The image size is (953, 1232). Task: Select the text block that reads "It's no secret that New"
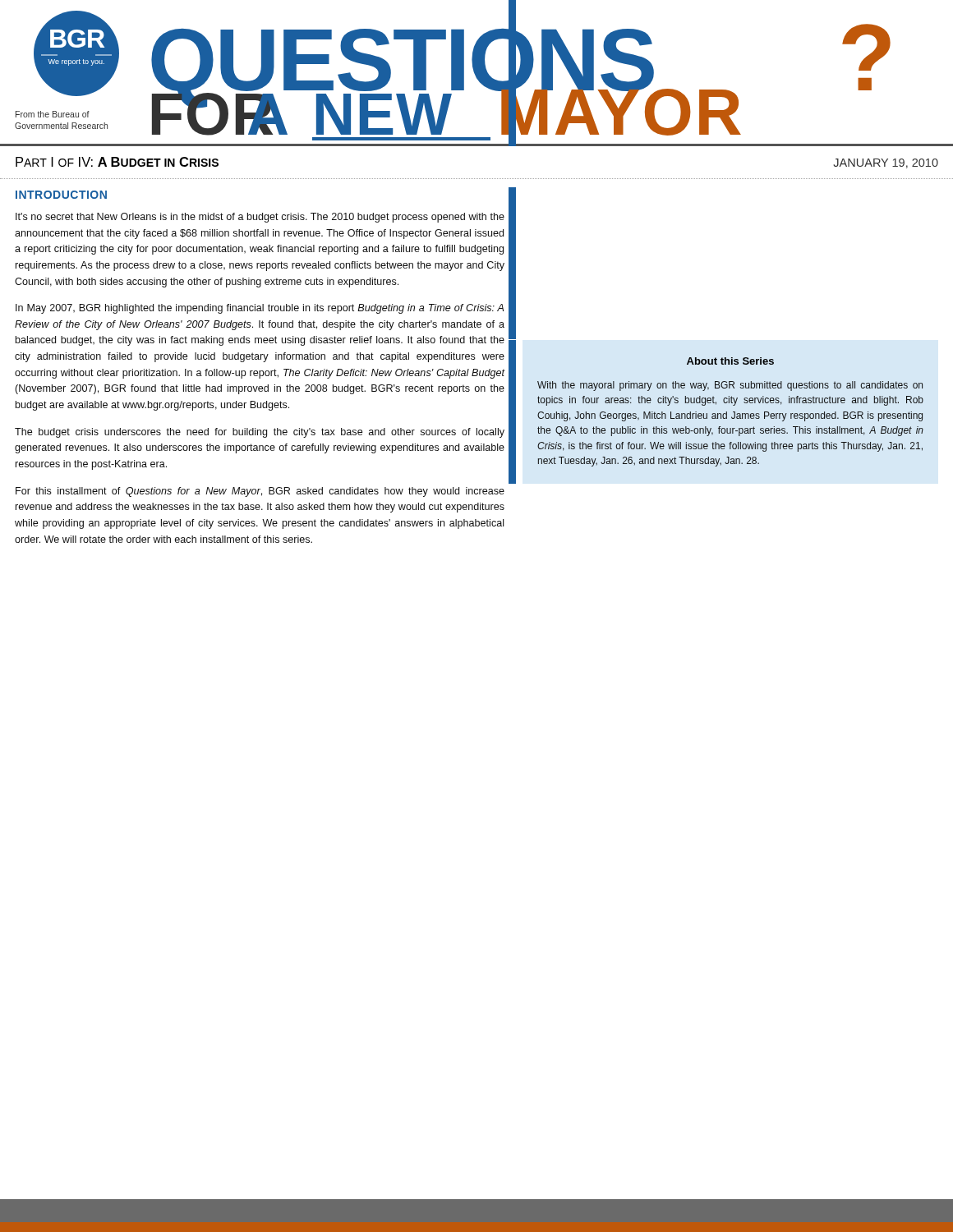(x=260, y=249)
